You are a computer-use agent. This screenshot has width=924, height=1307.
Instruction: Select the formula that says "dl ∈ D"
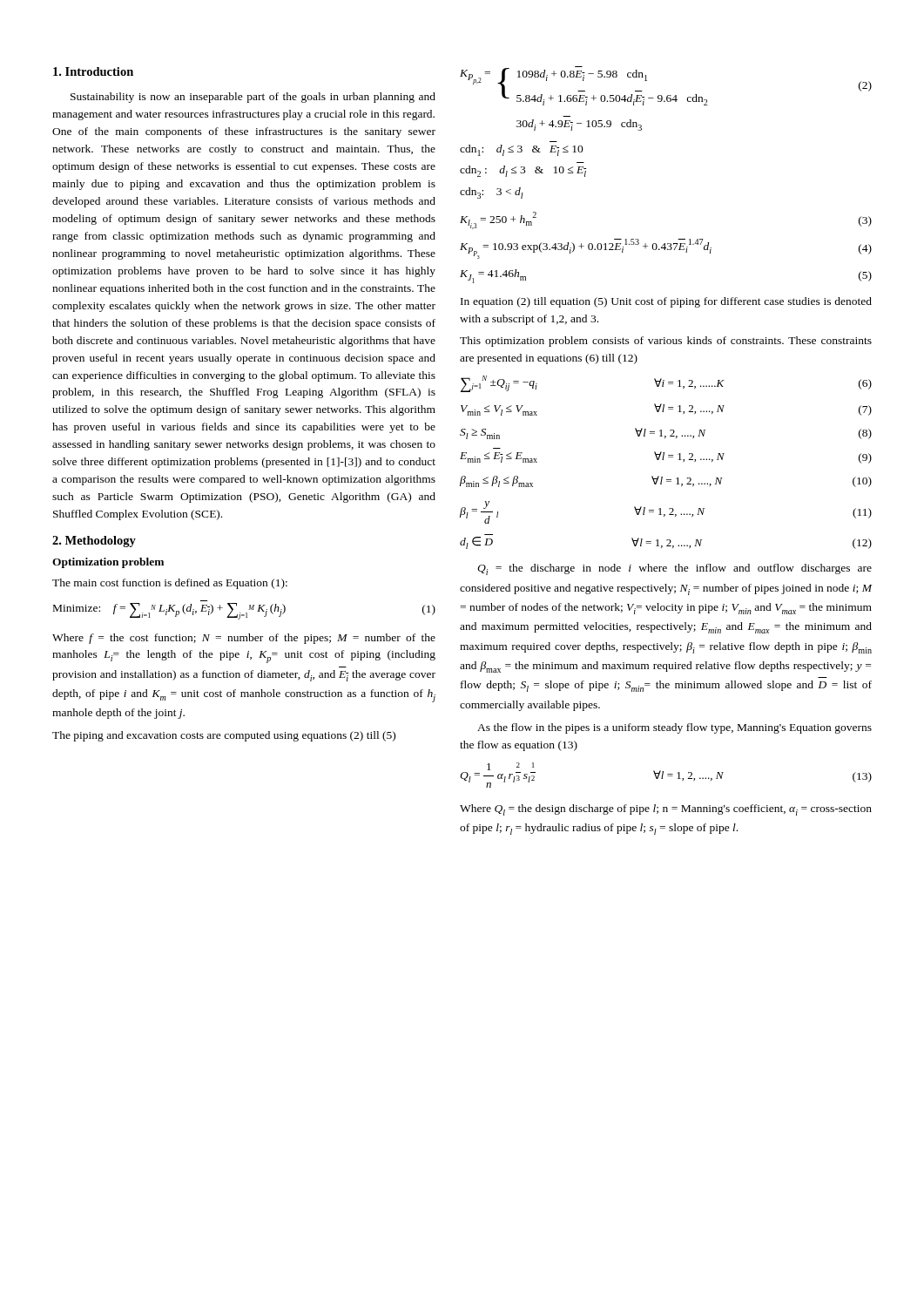pos(666,543)
